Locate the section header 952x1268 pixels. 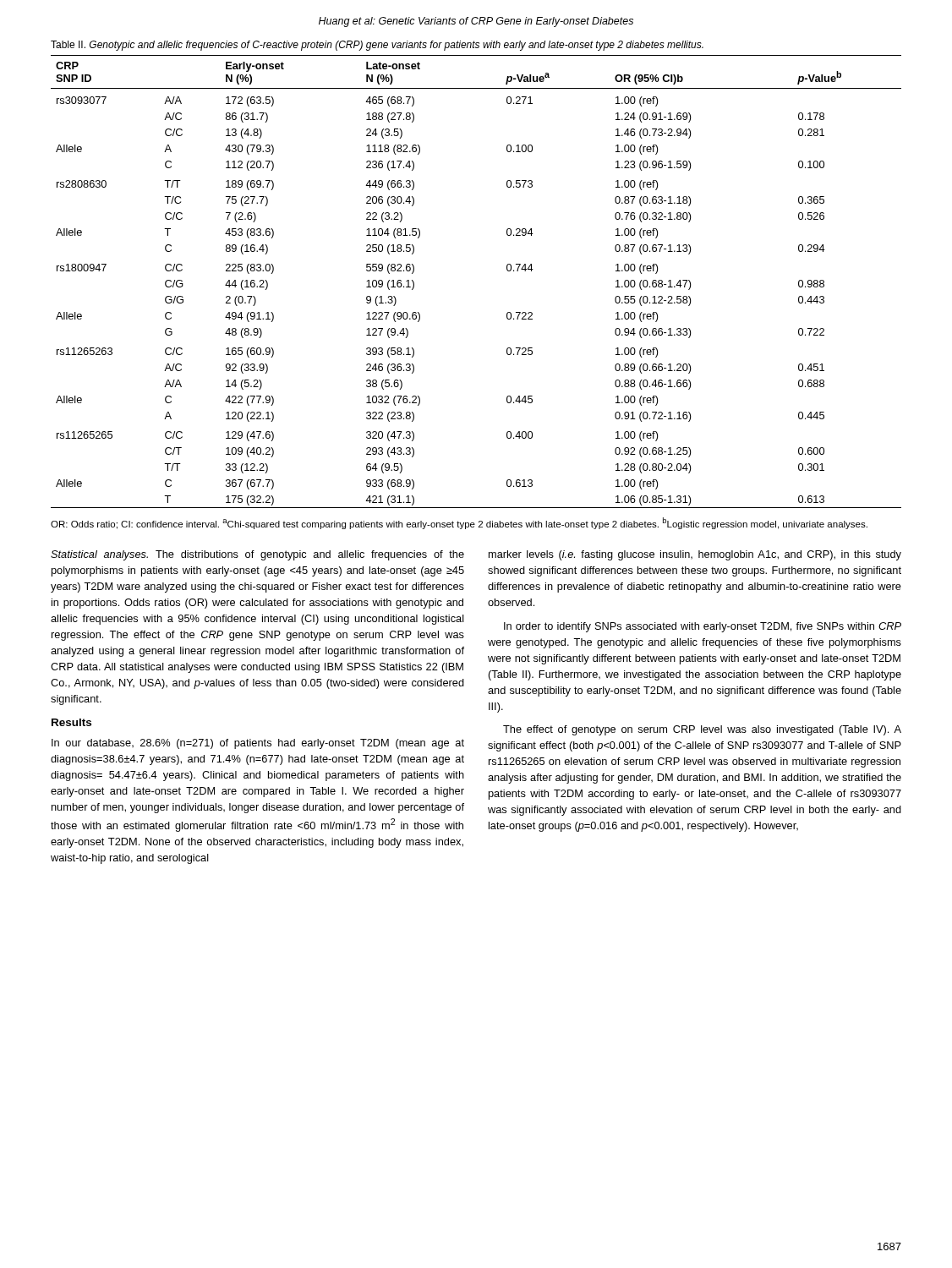point(71,723)
